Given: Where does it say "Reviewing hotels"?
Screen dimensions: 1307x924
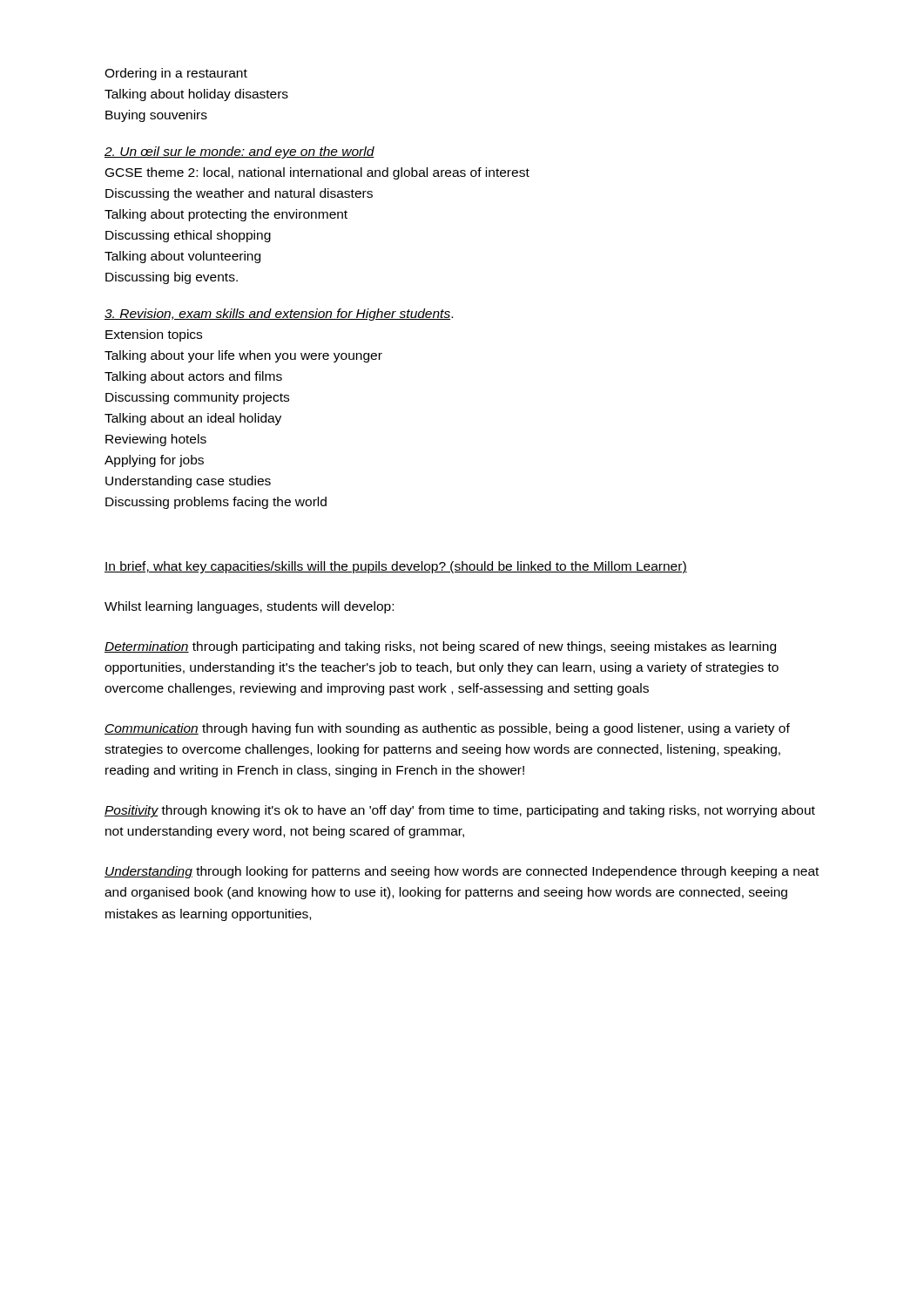Looking at the screenshot, I should coord(156,440).
